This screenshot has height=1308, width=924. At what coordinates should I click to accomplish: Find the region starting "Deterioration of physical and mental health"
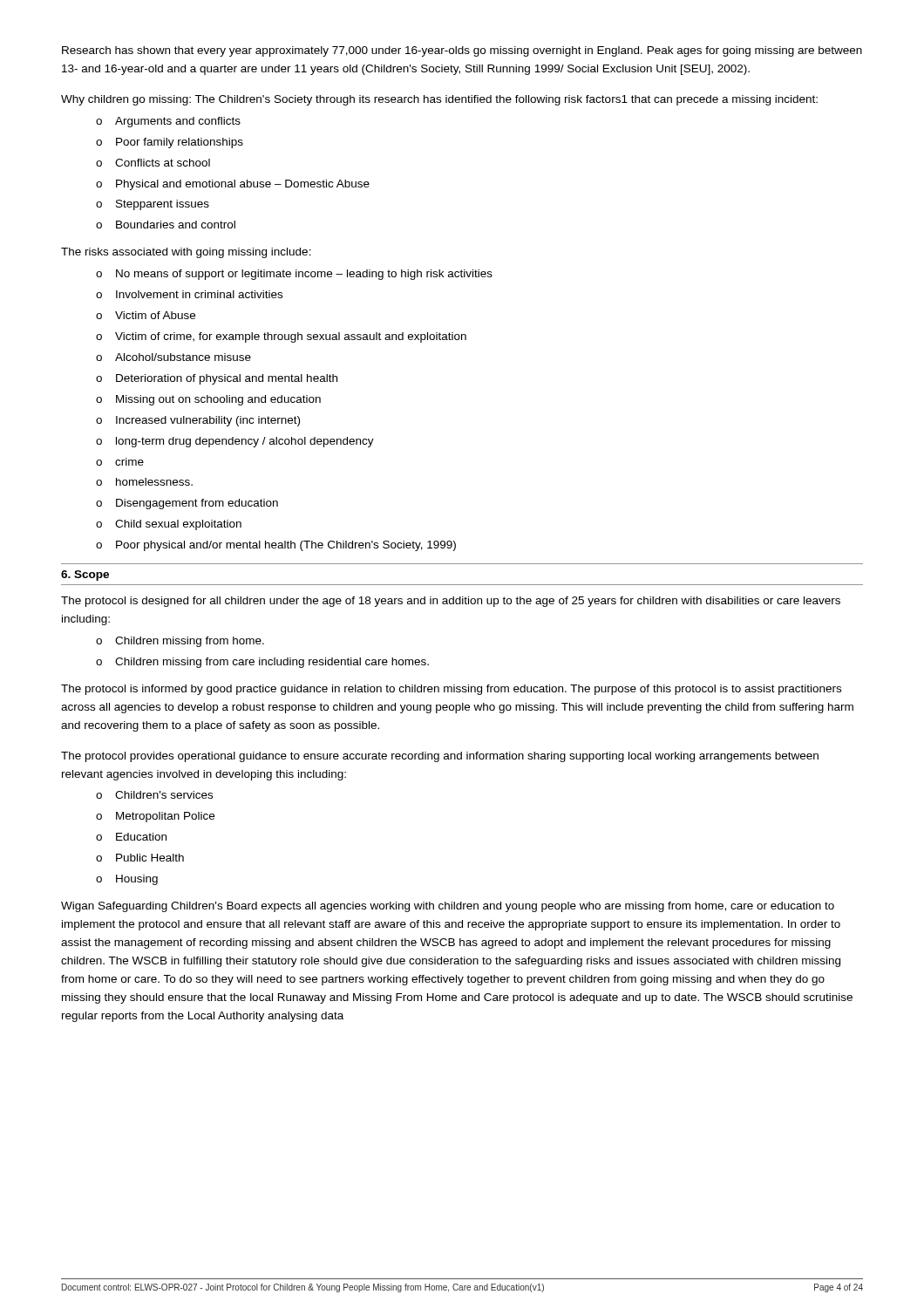[x=227, y=378]
